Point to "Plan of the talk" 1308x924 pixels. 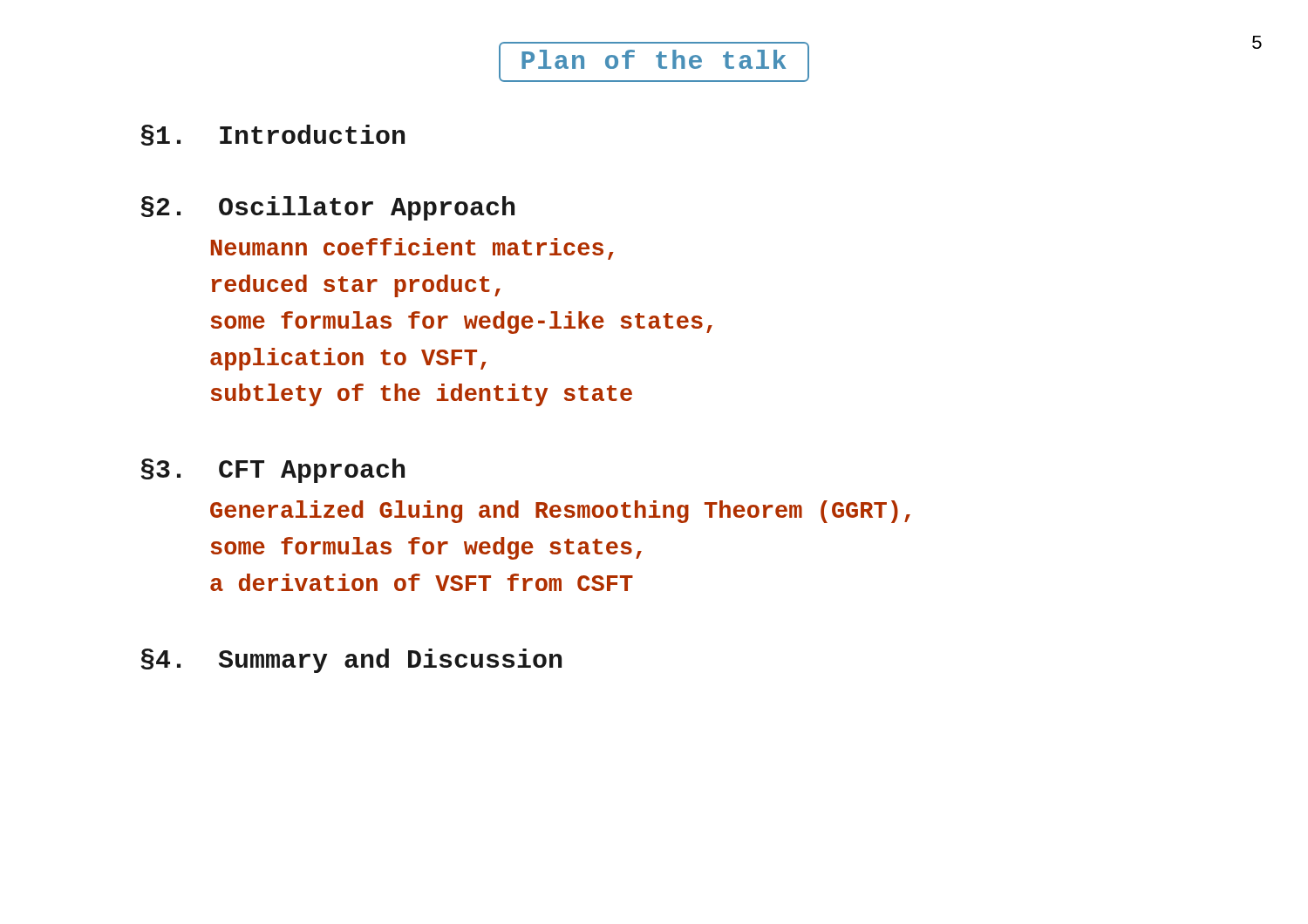click(x=654, y=62)
